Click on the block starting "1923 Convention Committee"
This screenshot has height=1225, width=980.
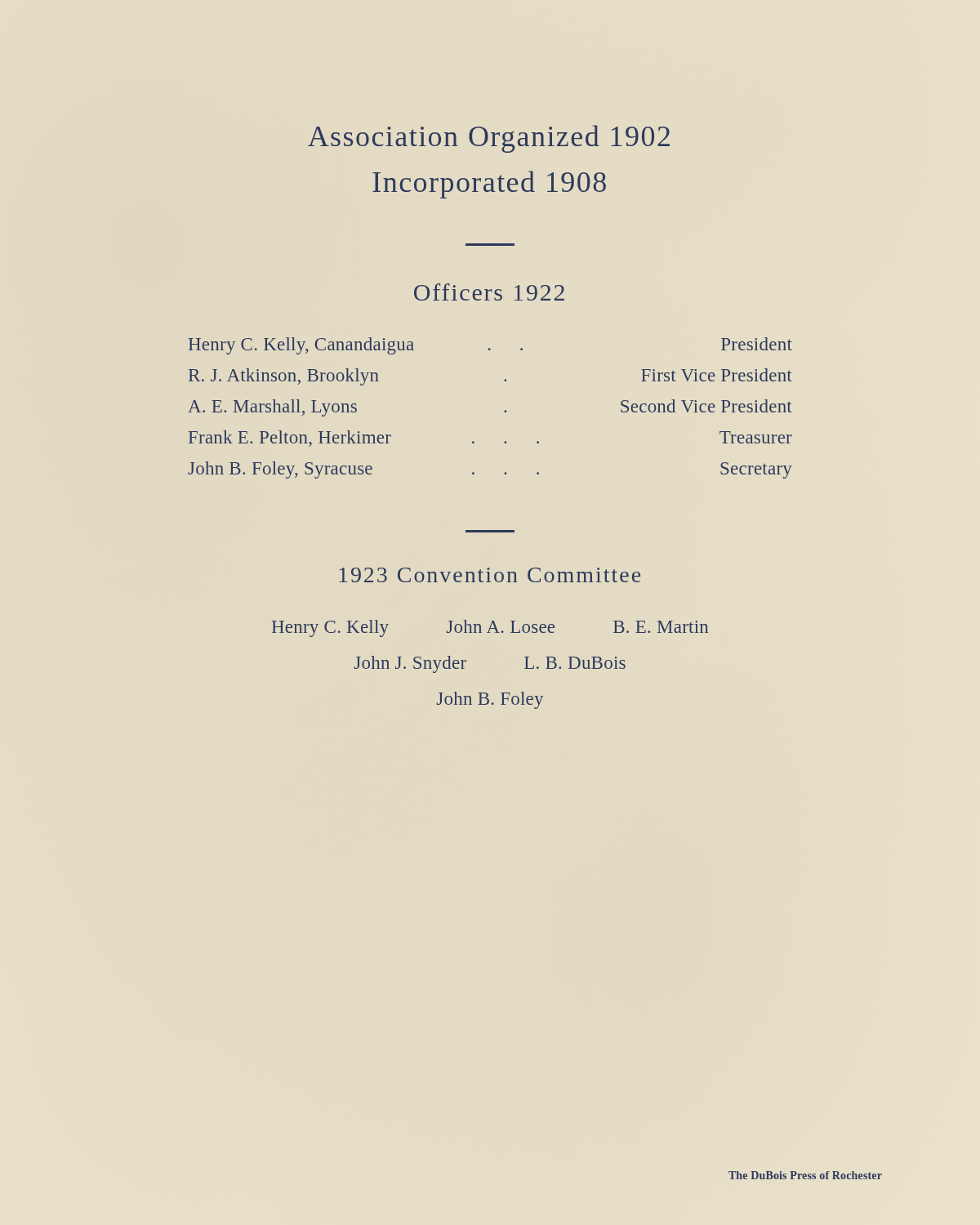(490, 574)
